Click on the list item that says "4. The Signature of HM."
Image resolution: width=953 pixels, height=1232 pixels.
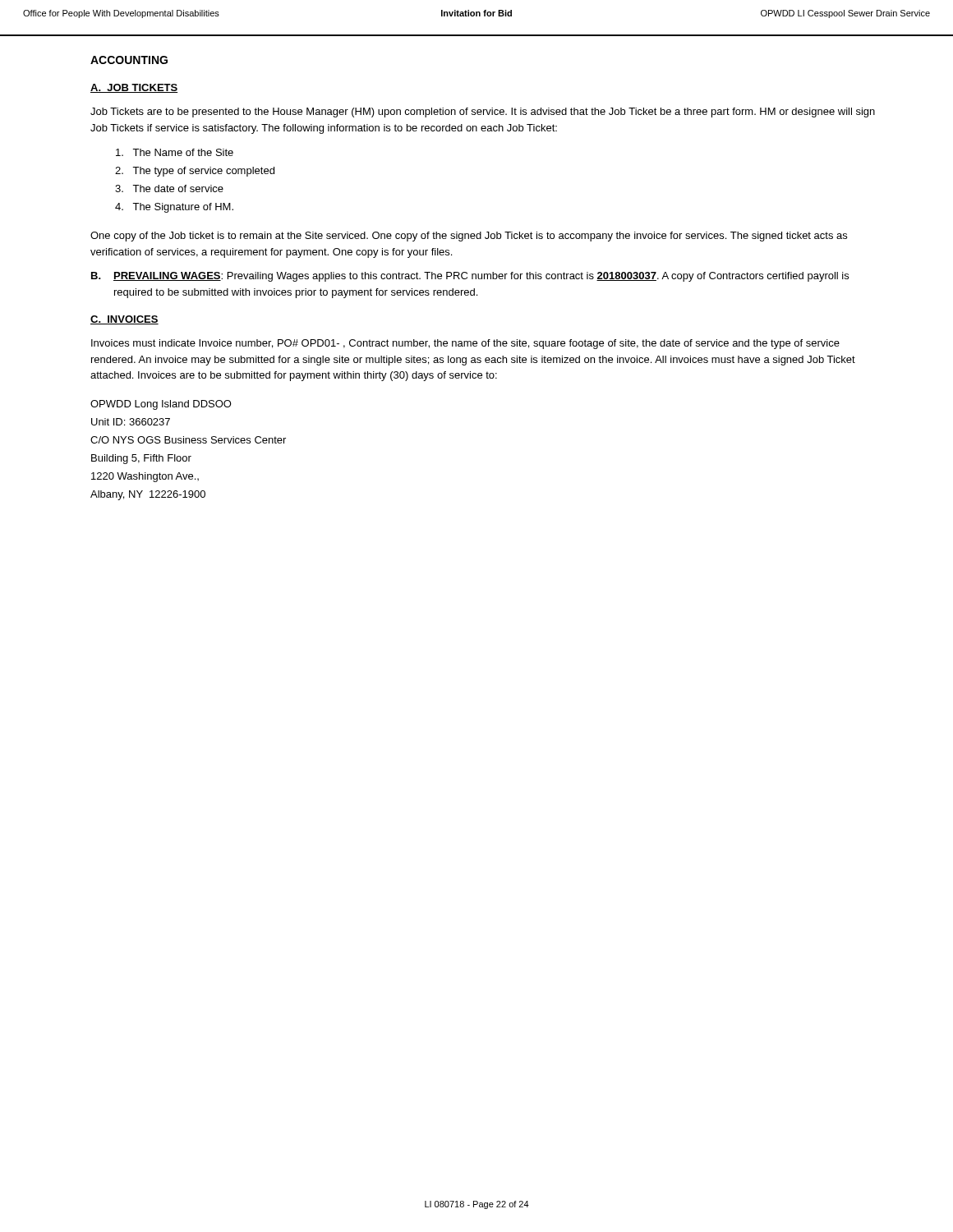[x=175, y=207]
